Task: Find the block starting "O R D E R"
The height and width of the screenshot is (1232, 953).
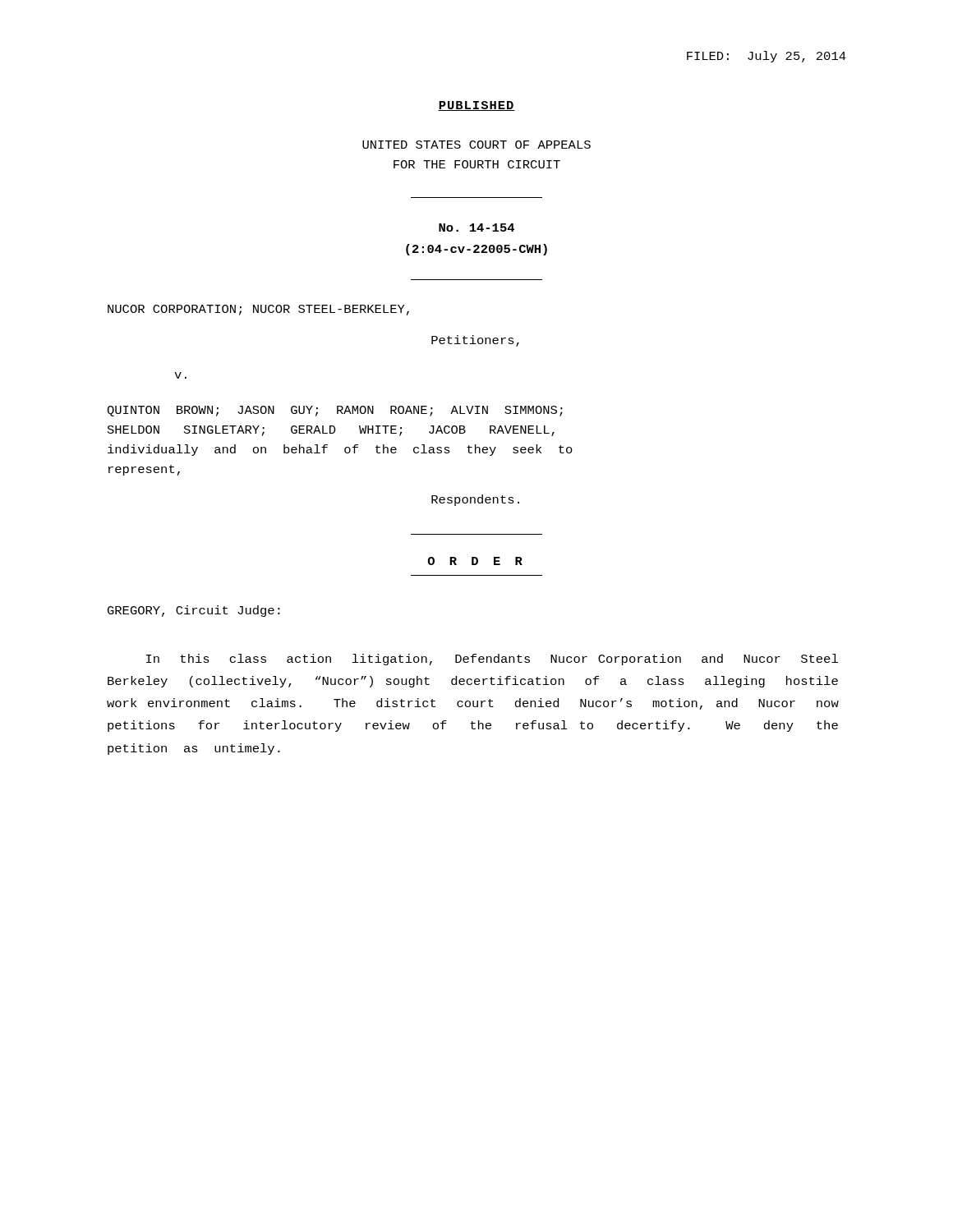Action: [x=476, y=562]
